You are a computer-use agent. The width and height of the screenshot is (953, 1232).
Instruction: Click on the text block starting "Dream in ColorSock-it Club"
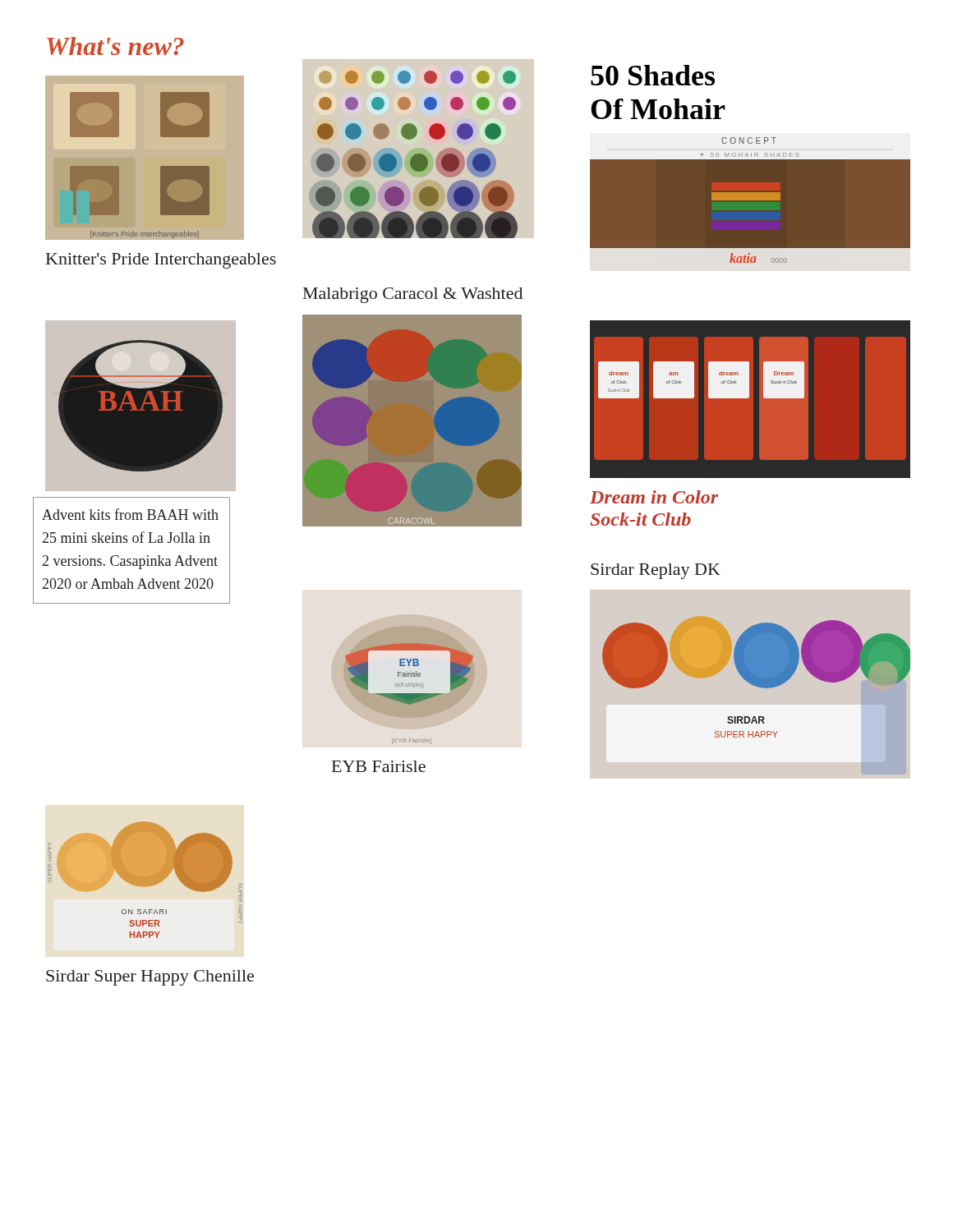click(654, 508)
